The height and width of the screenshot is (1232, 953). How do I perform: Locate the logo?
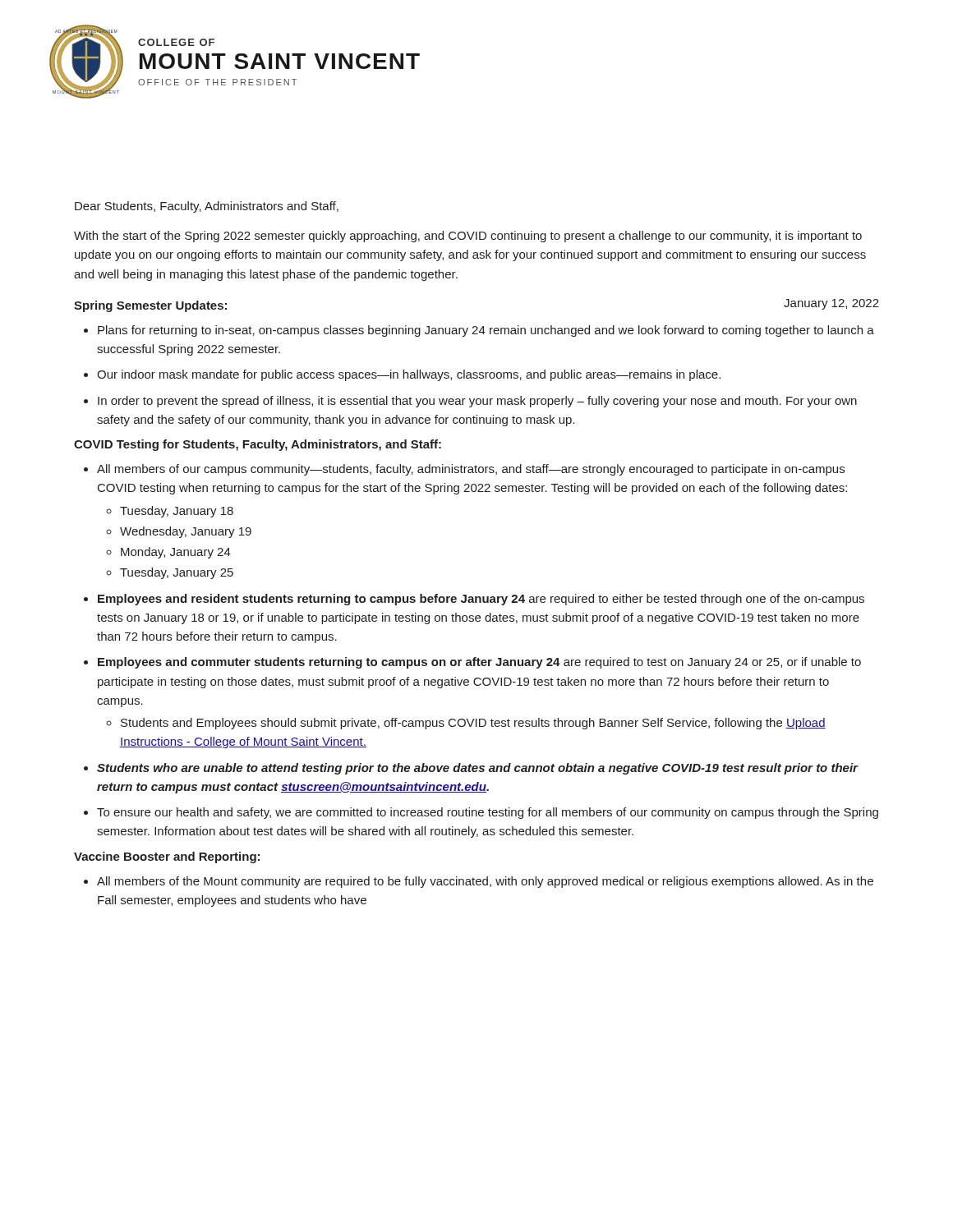tap(86, 62)
